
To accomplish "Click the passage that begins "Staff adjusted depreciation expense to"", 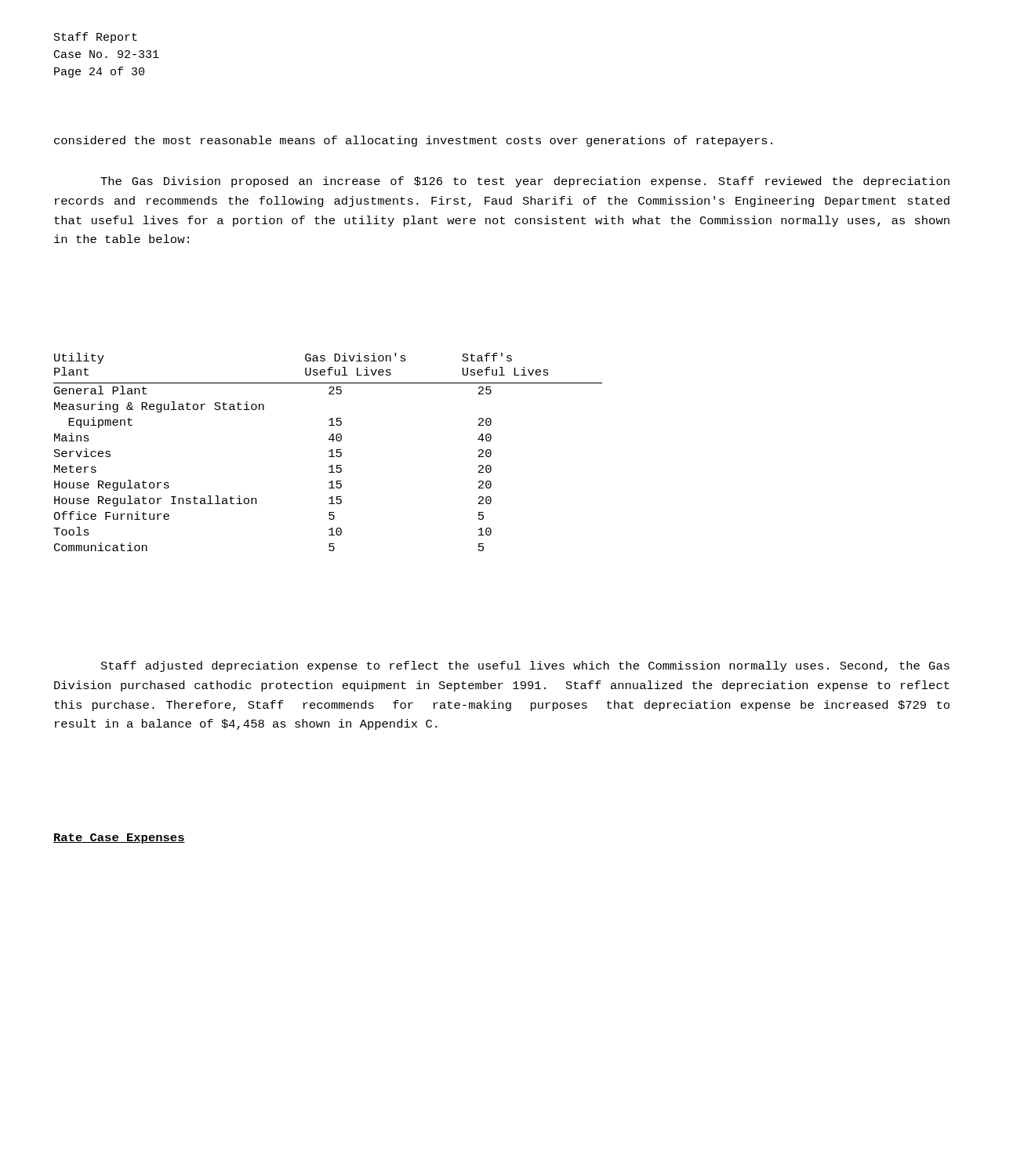I will [502, 696].
